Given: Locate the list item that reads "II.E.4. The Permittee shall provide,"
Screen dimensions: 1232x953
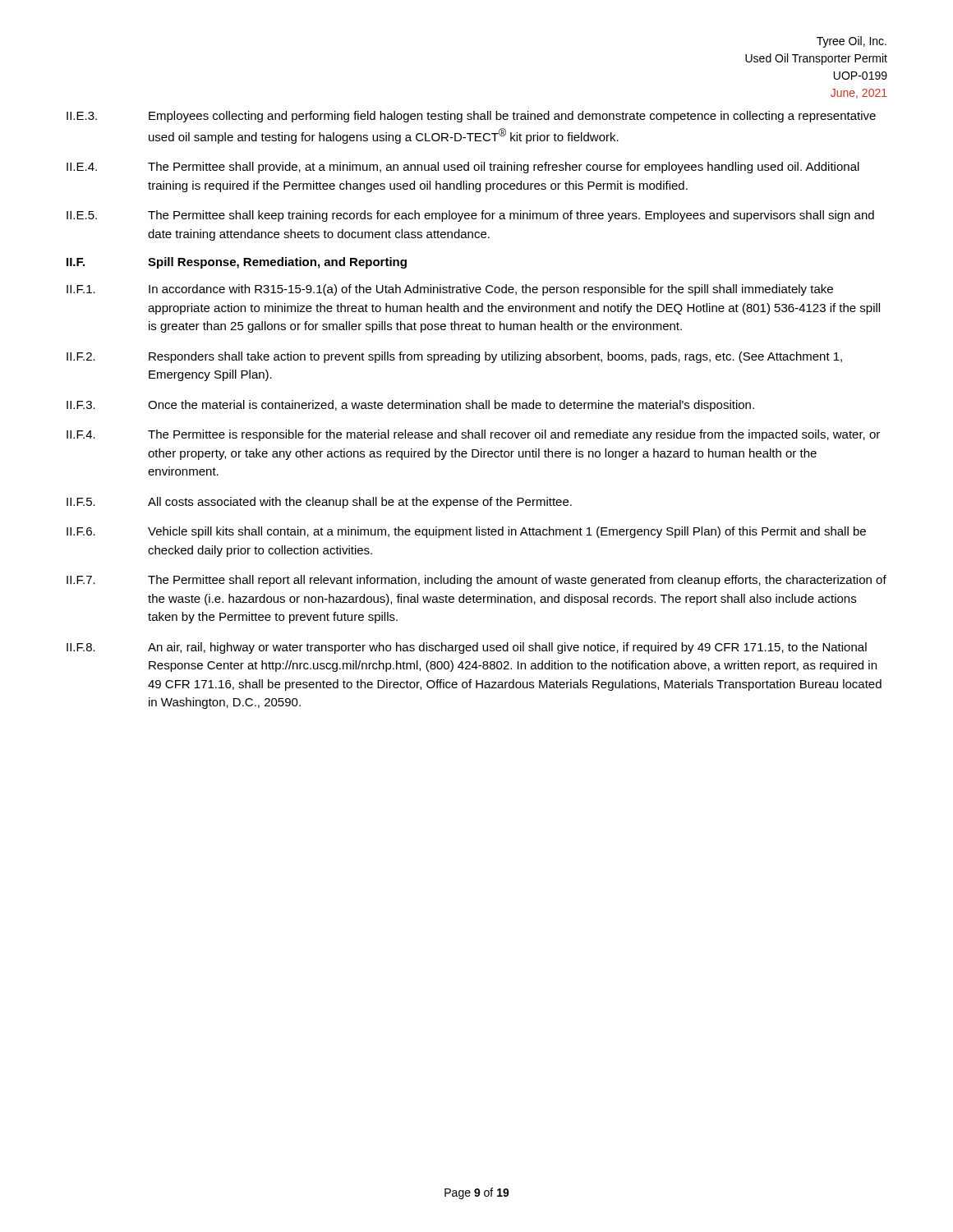Looking at the screenshot, I should [476, 176].
